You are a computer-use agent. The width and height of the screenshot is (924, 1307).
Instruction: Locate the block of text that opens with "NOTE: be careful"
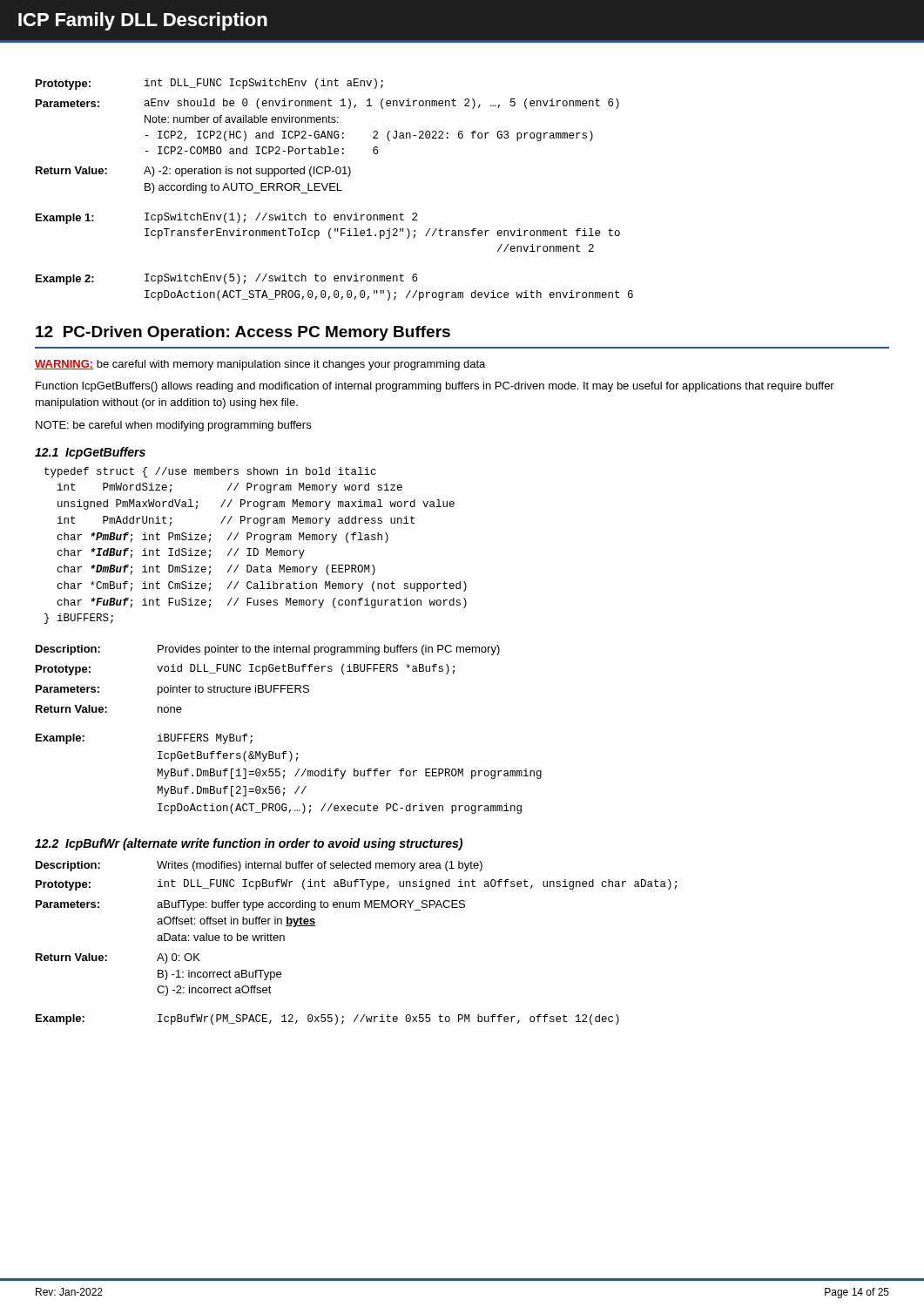(x=173, y=425)
